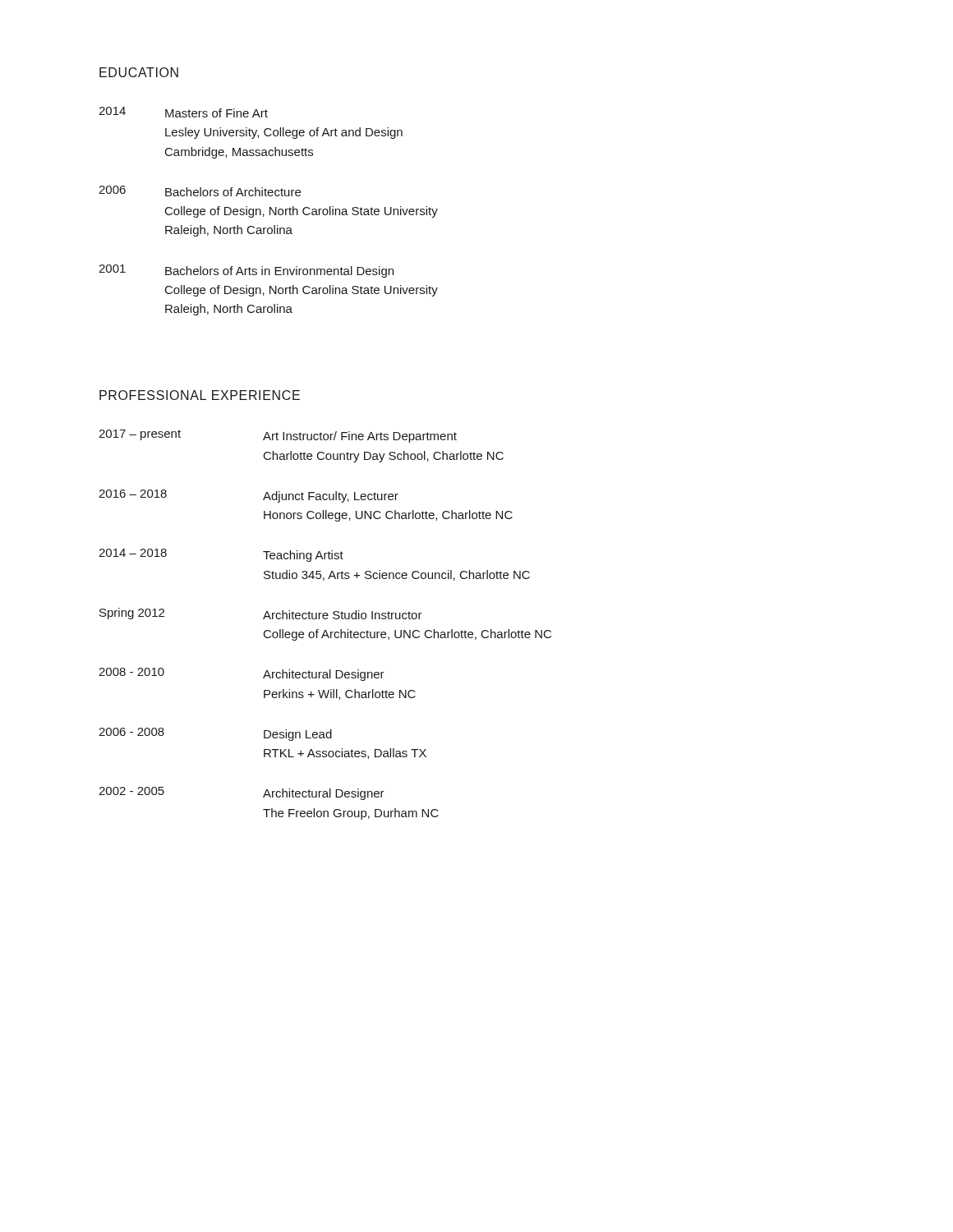Screen dimensions: 1232x953
Task: Where is the passage that starts "2002 - 2005 Architectural Designer The Freelon"?
Action: 269,803
